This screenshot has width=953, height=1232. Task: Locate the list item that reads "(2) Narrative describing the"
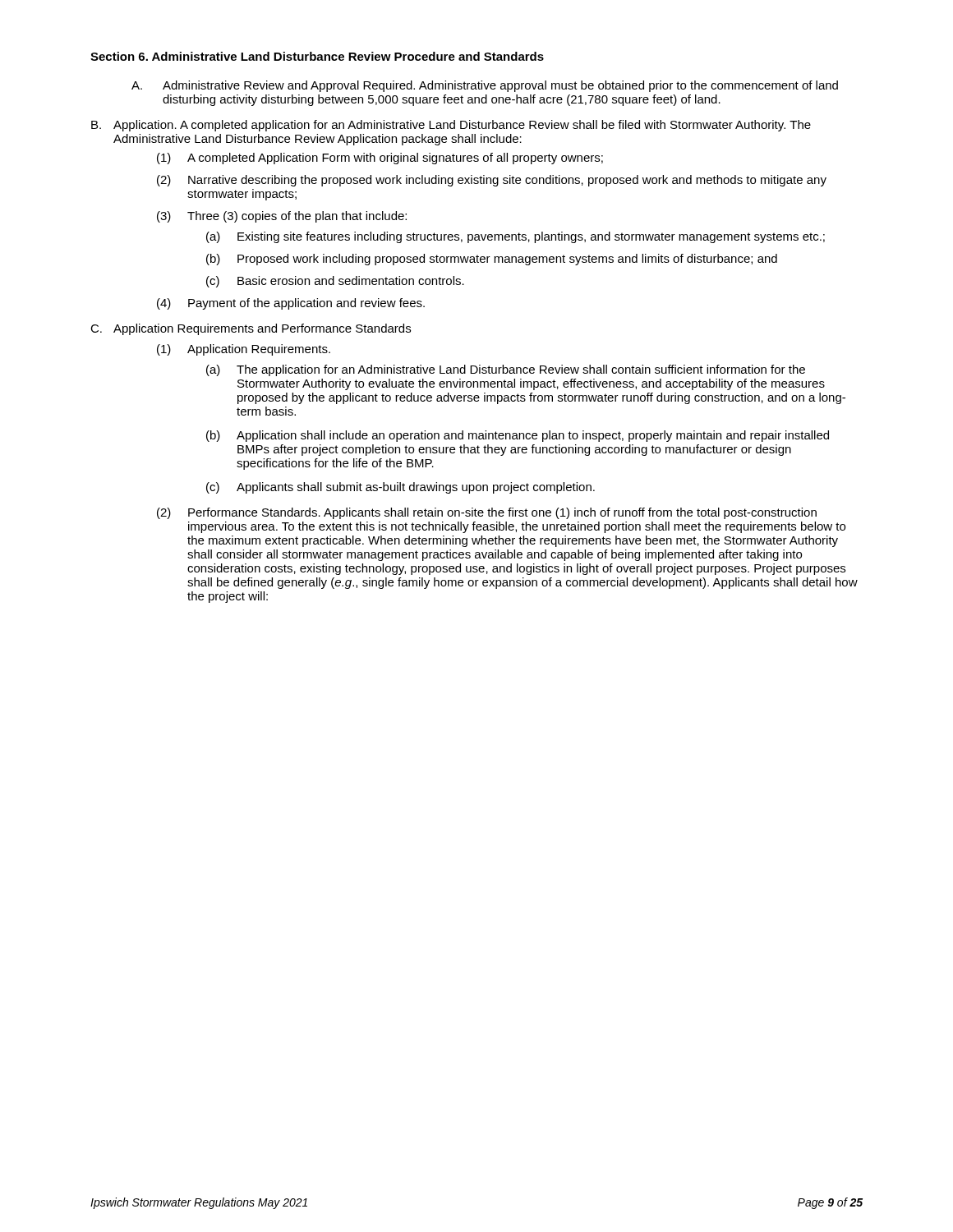click(509, 186)
